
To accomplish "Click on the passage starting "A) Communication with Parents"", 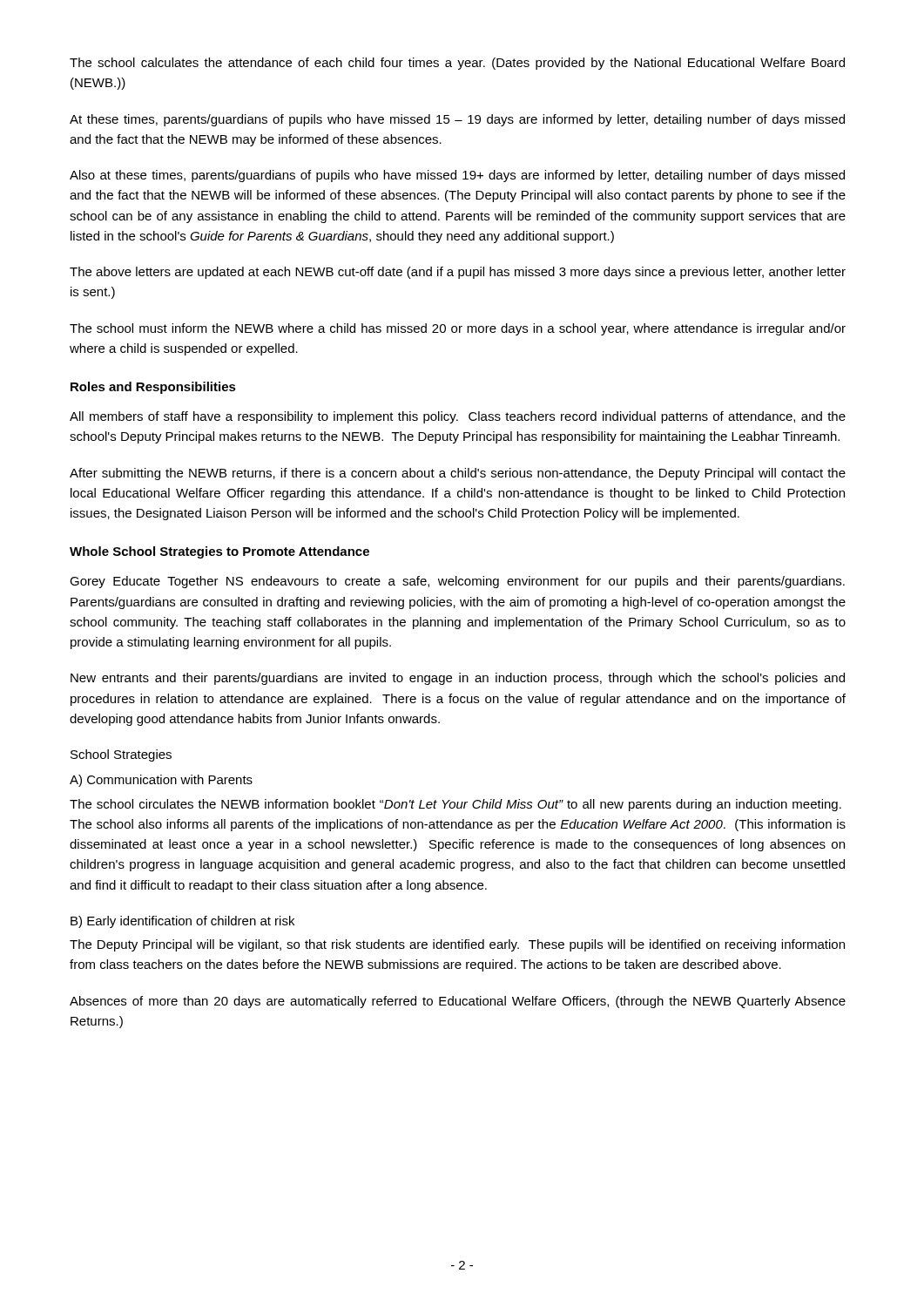I will 161,780.
